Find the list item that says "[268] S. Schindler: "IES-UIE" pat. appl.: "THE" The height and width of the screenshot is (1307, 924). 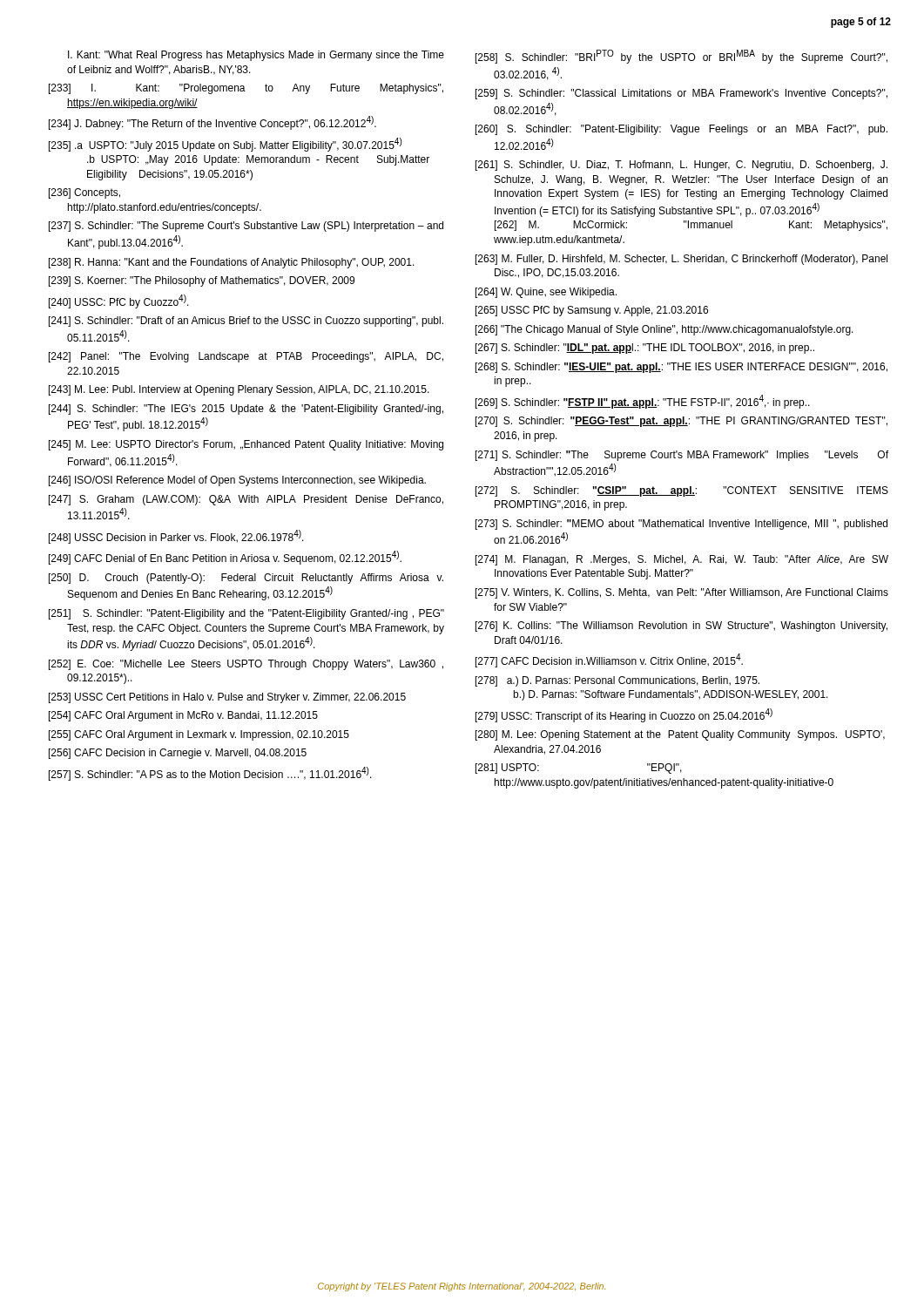(x=681, y=374)
